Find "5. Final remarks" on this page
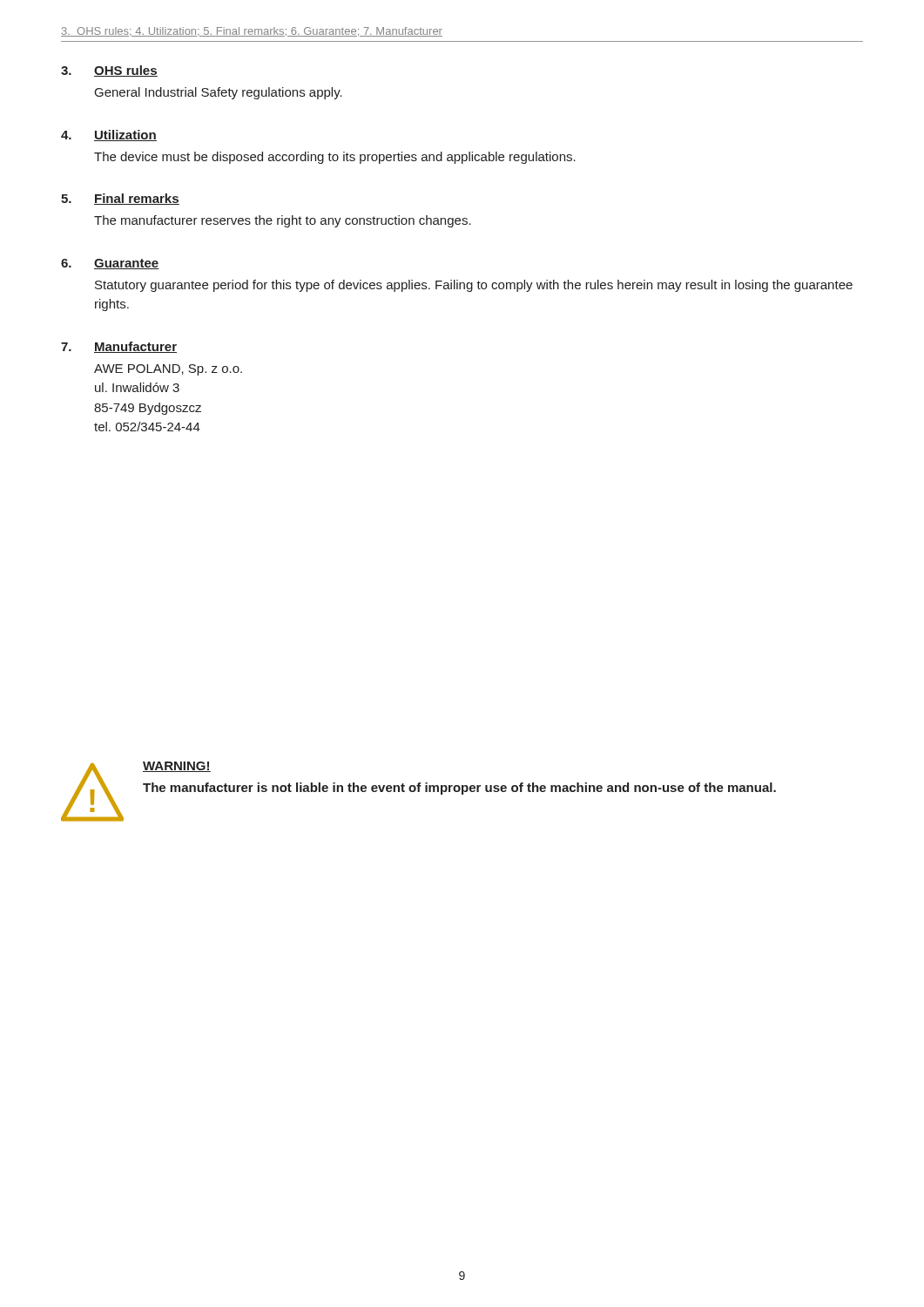 pos(120,198)
